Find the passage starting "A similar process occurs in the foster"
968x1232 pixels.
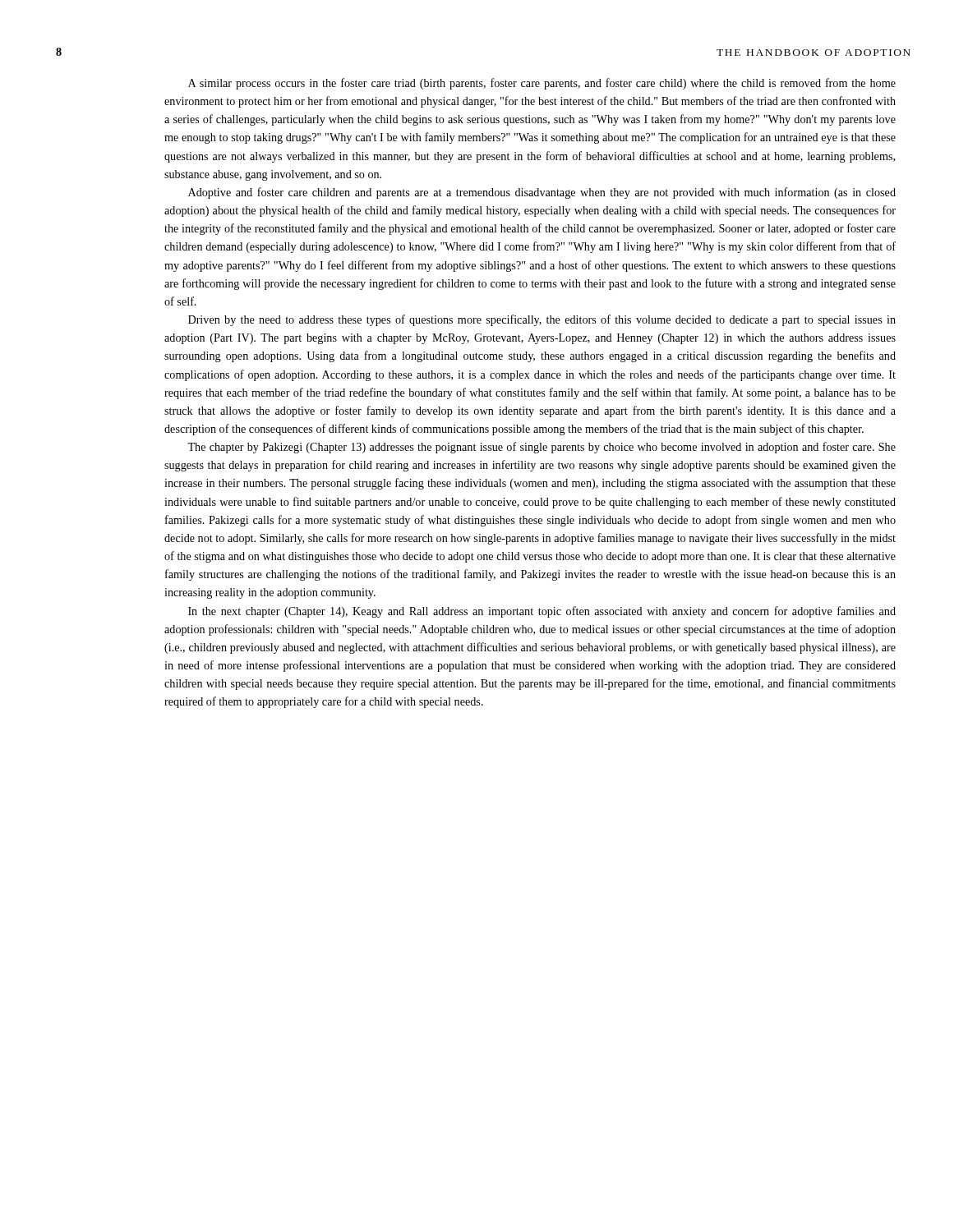click(530, 128)
